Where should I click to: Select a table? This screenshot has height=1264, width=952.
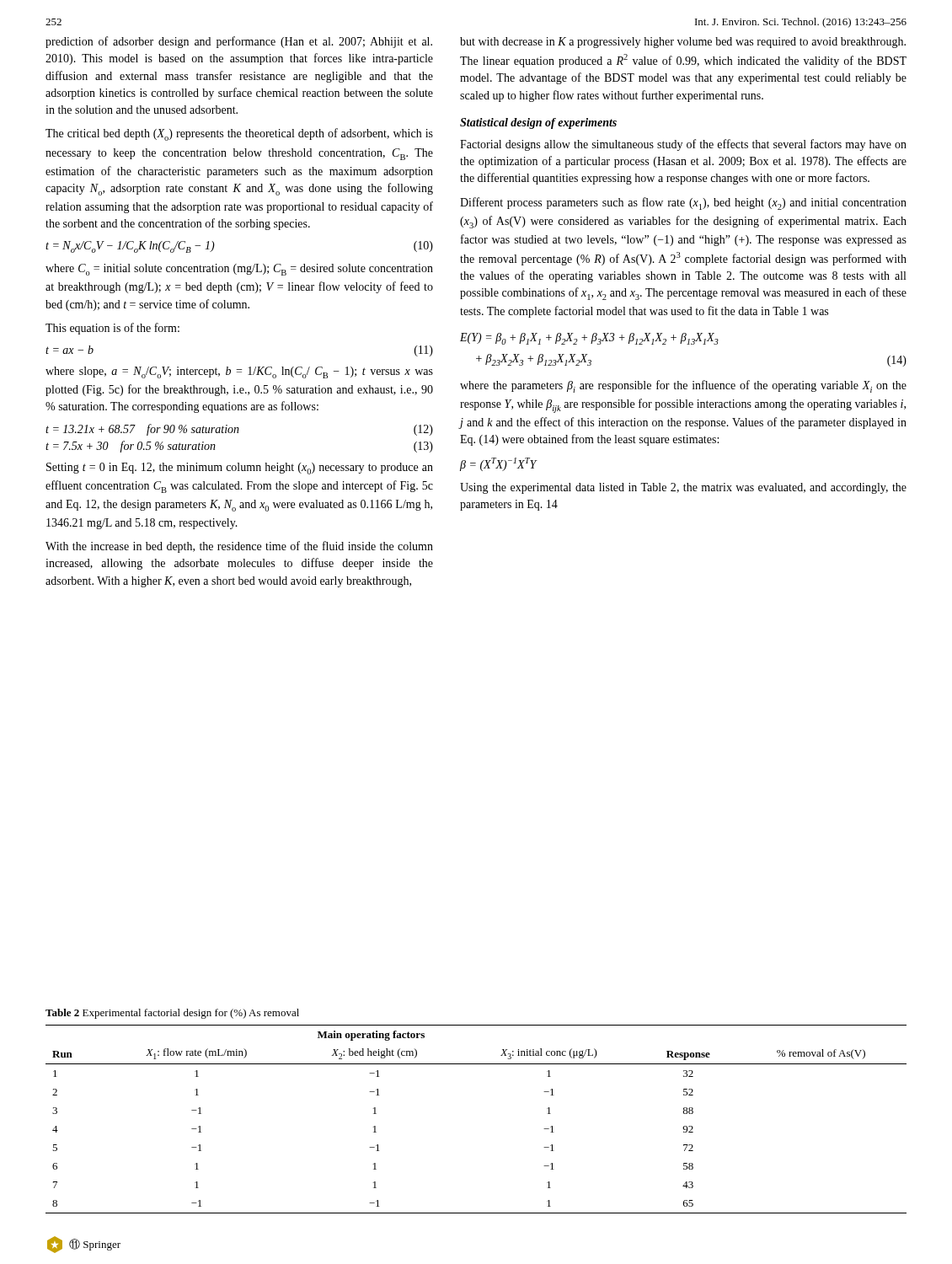coord(476,1119)
